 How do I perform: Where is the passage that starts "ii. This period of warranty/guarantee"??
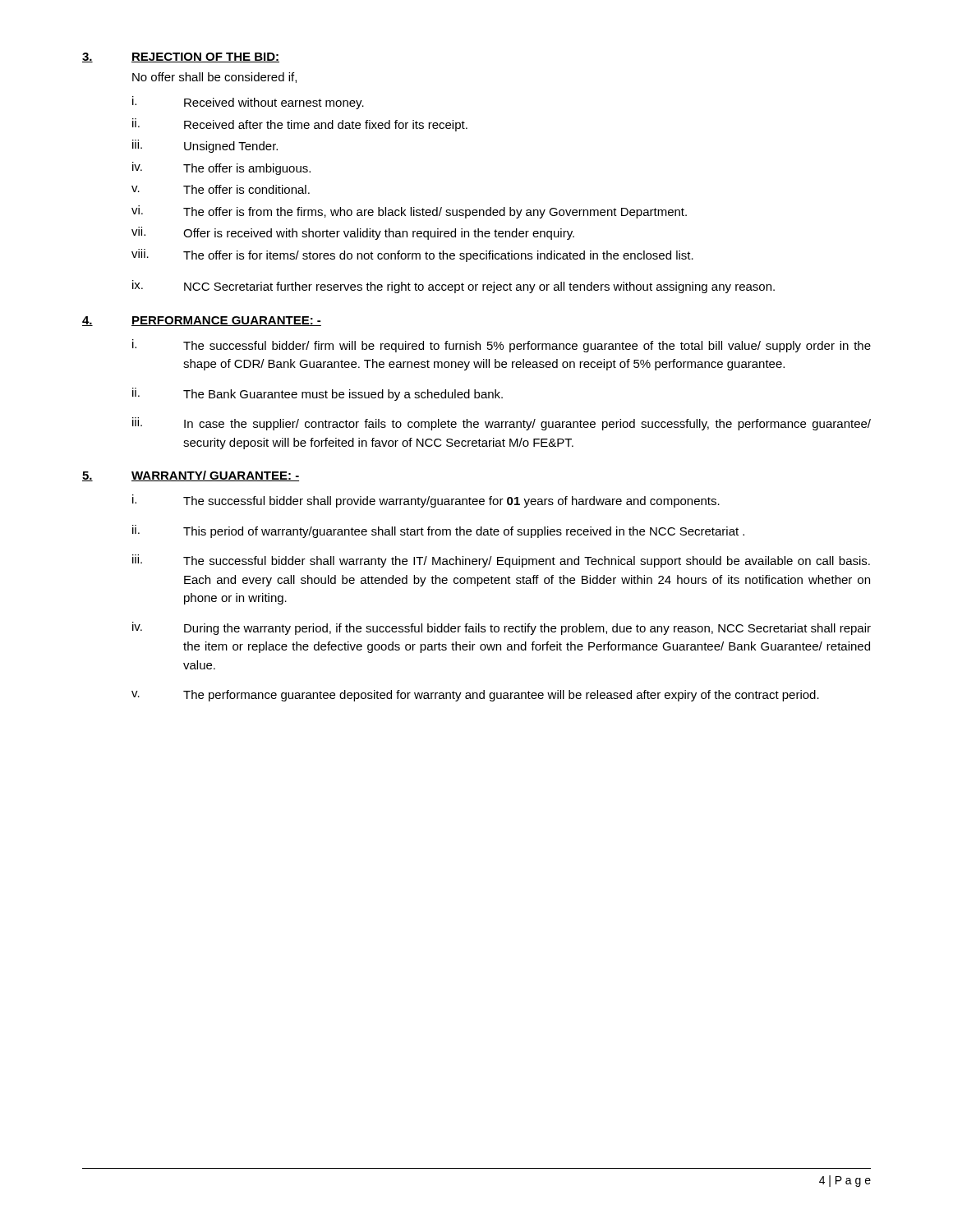click(x=501, y=531)
